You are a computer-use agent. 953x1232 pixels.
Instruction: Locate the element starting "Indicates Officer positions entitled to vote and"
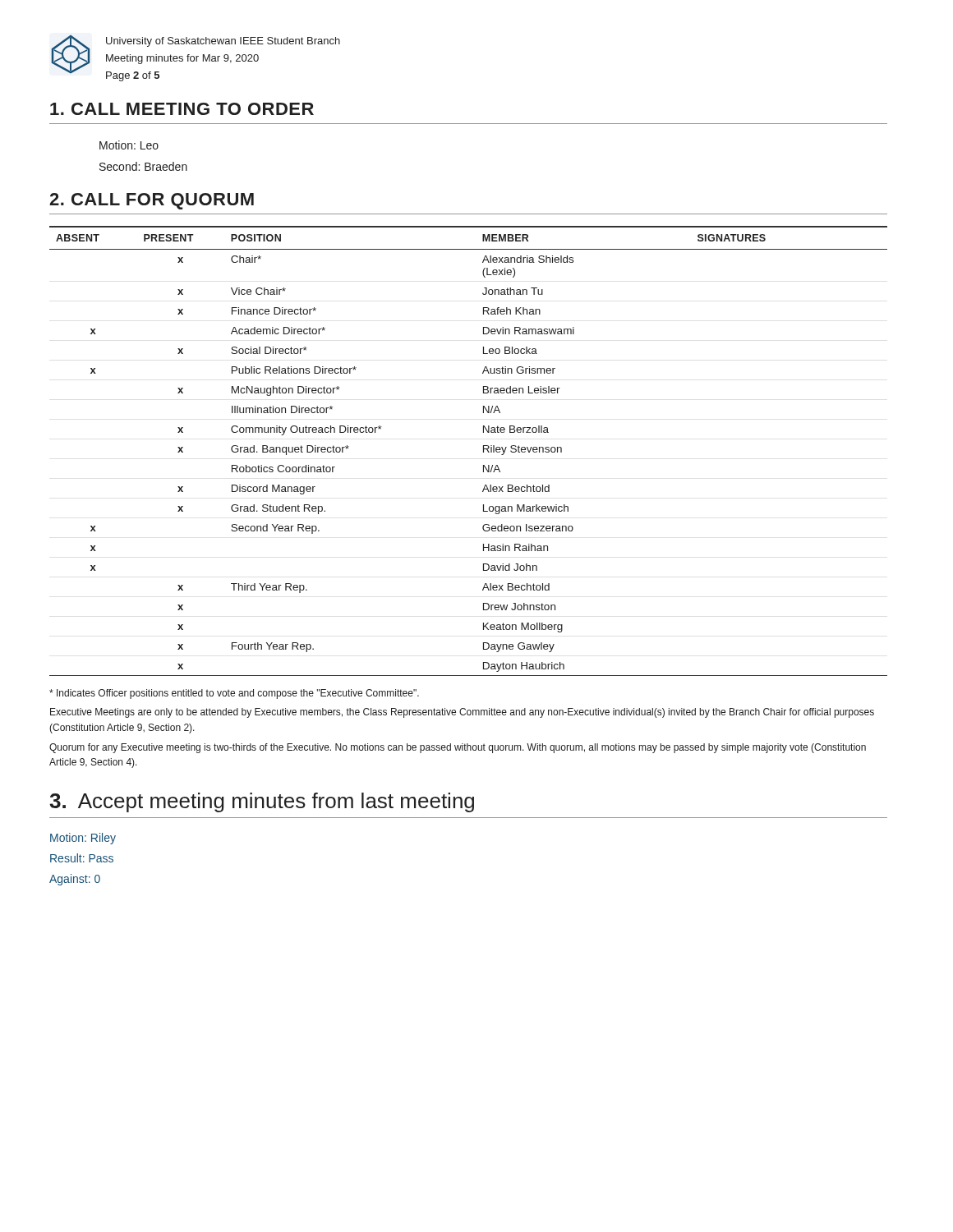[x=234, y=694]
